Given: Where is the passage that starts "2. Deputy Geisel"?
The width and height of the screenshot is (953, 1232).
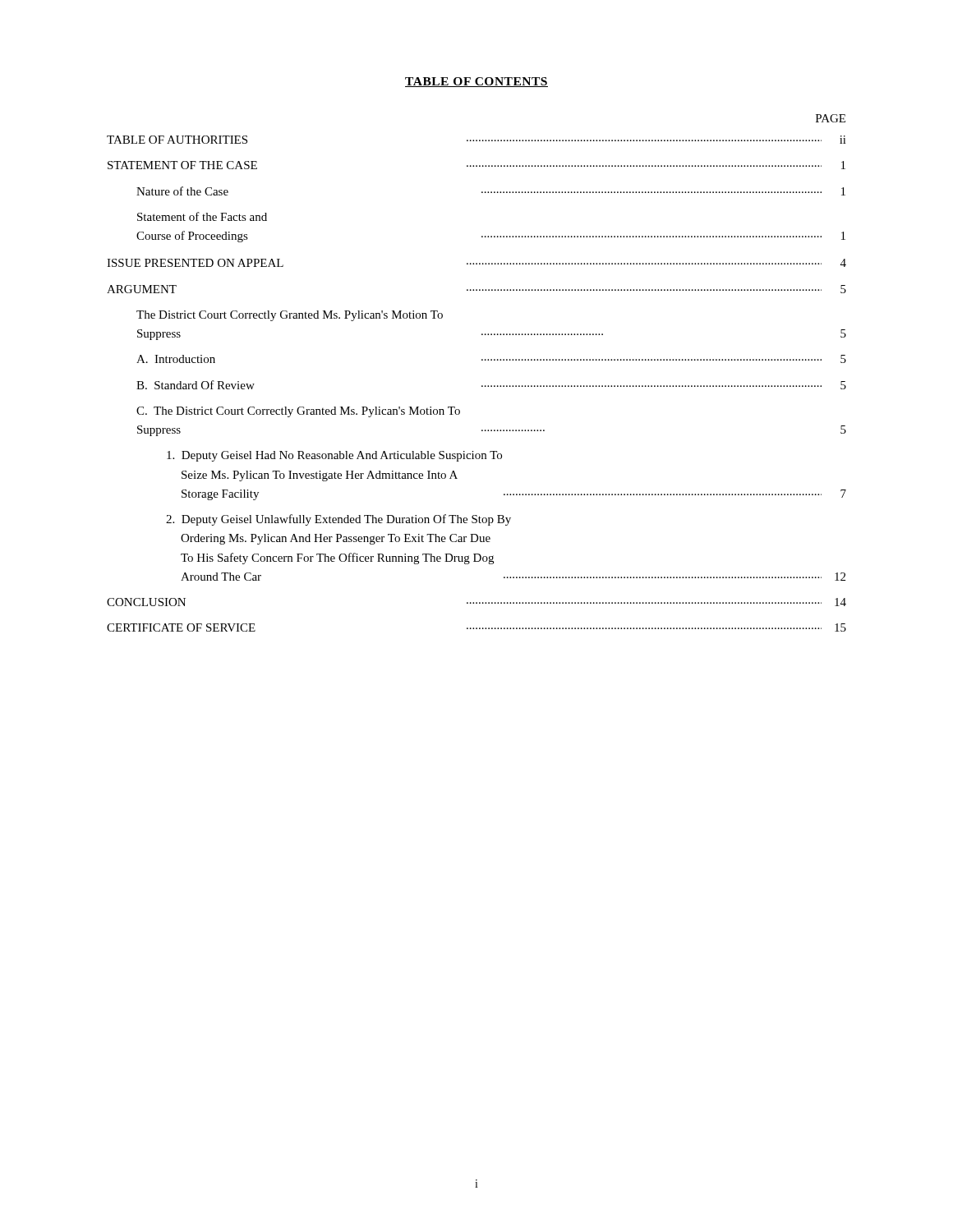Looking at the screenshot, I should point(338,520).
